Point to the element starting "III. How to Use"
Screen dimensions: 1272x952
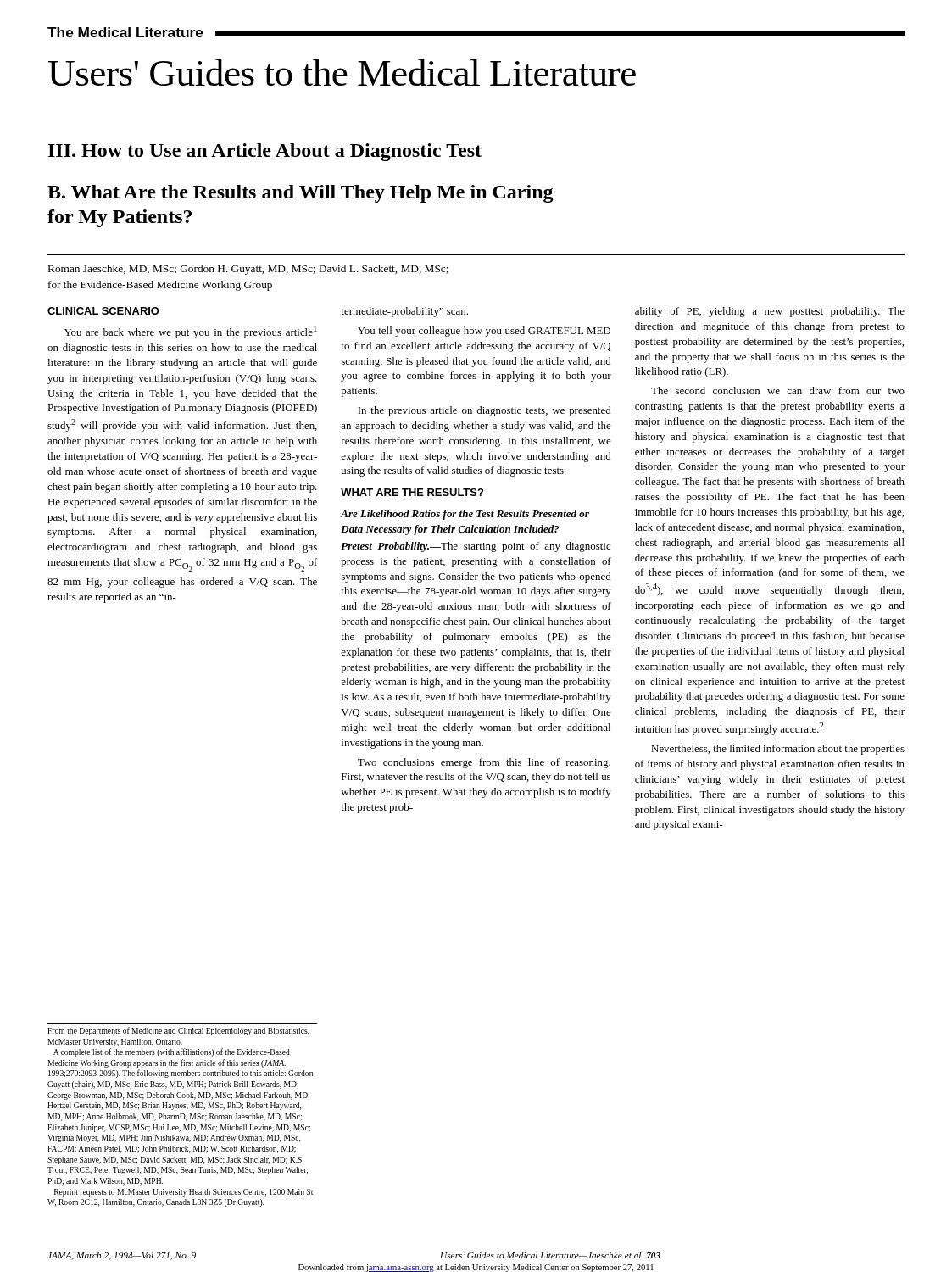click(265, 150)
